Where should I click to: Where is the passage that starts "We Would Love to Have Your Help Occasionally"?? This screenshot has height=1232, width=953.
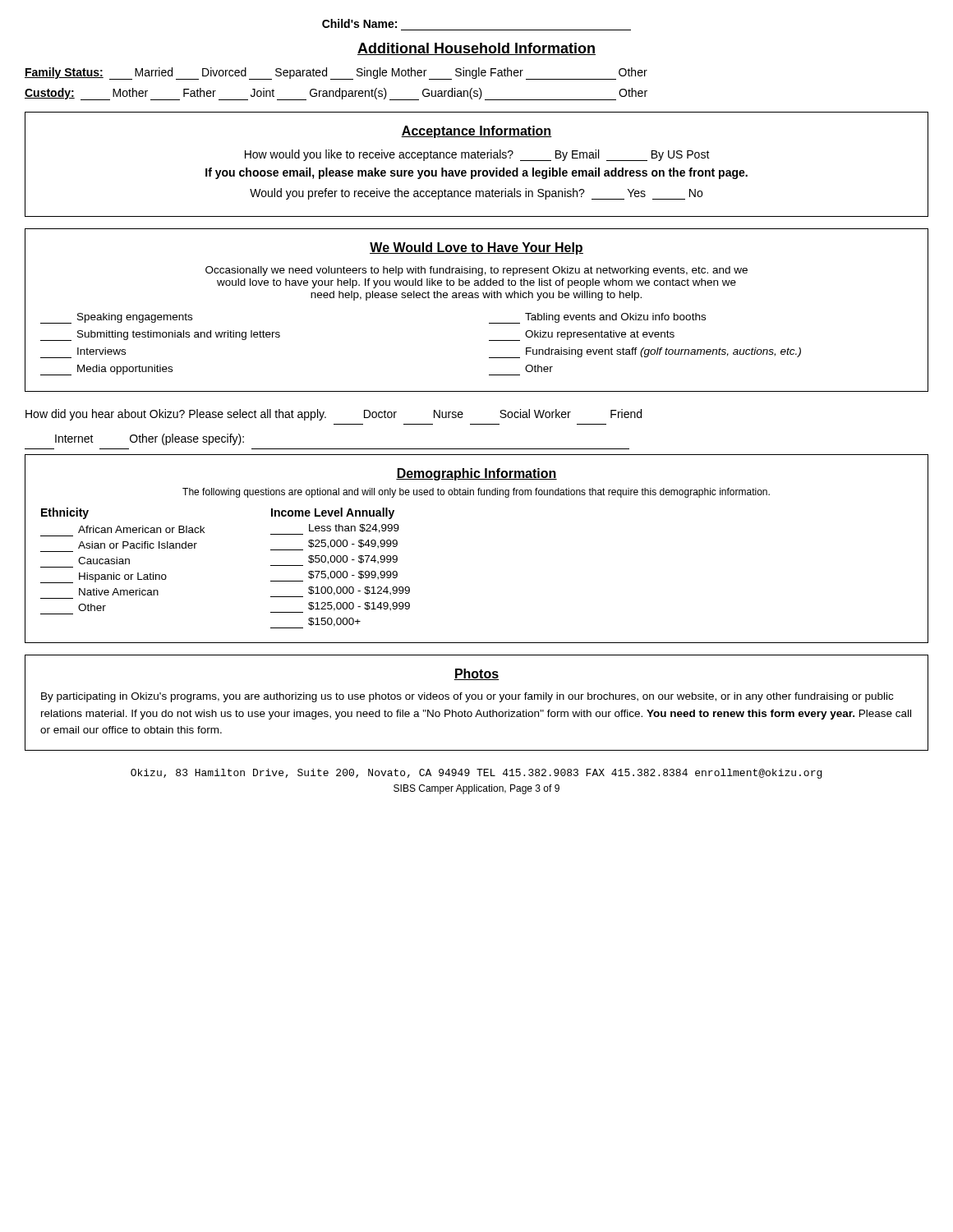click(476, 248)
